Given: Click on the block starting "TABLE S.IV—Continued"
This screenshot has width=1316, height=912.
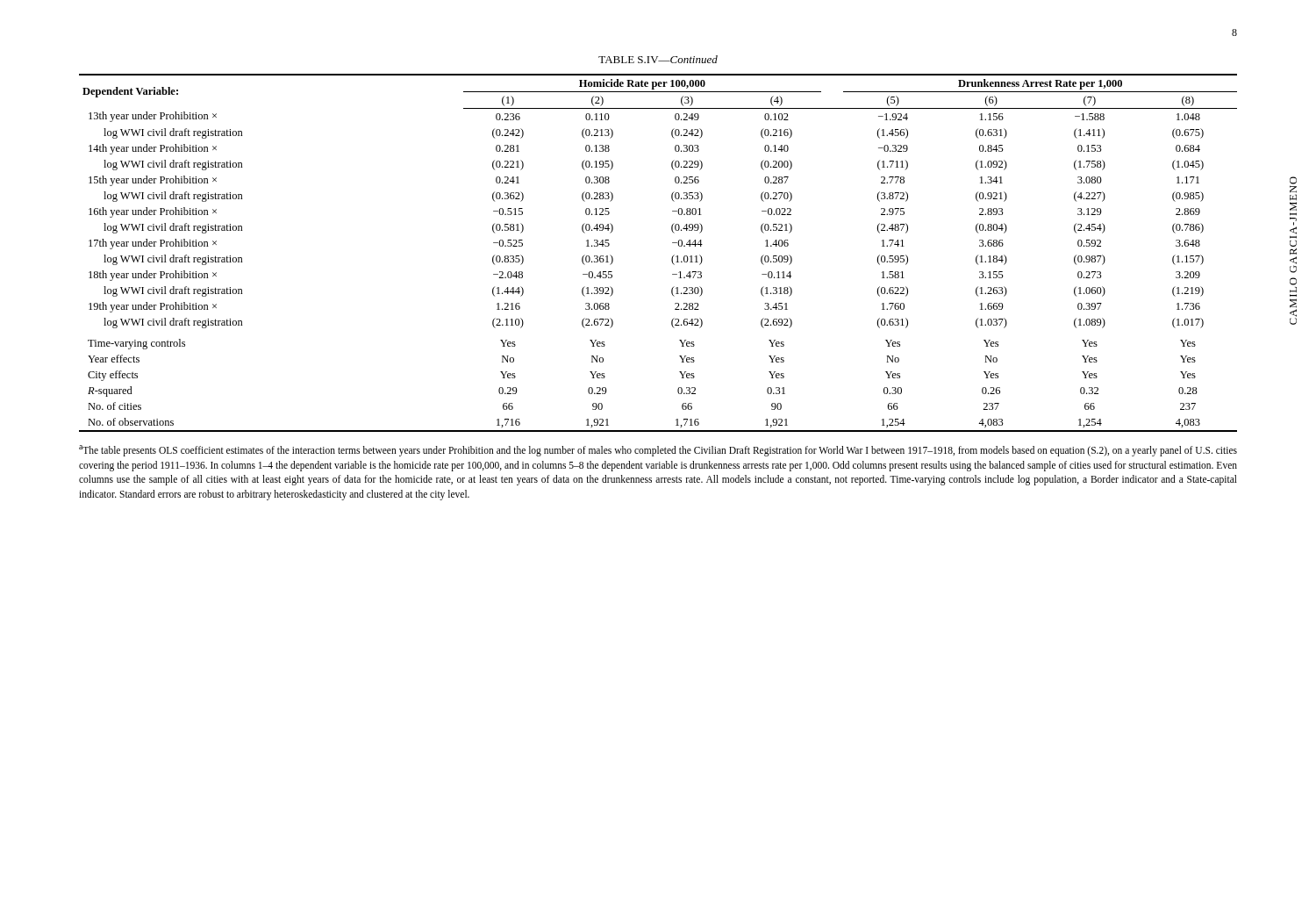Looking at the screenshot, I should (658, 59).
